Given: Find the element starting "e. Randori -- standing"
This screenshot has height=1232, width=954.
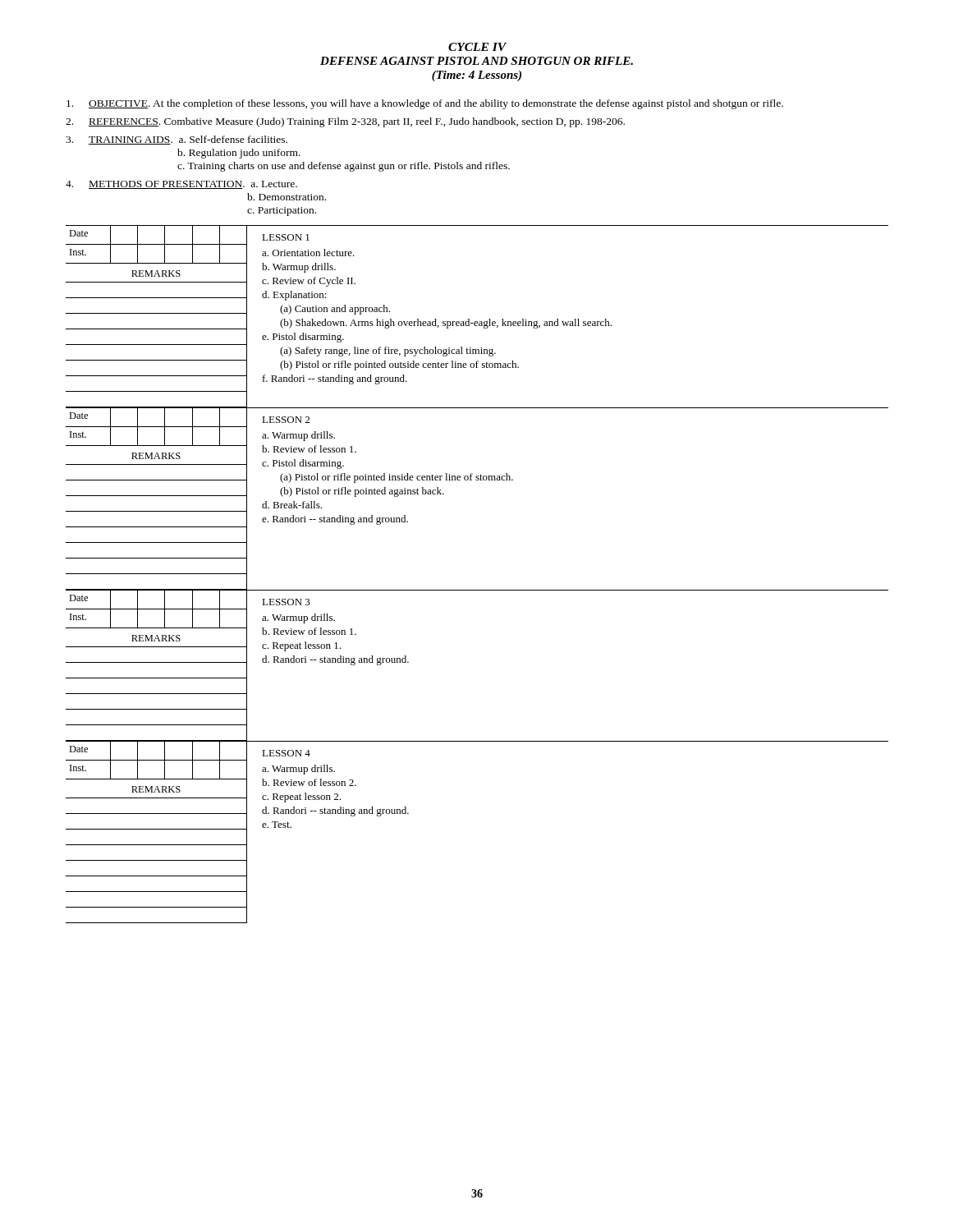Looking at the screenshot, I should click(x=335, y=519).
